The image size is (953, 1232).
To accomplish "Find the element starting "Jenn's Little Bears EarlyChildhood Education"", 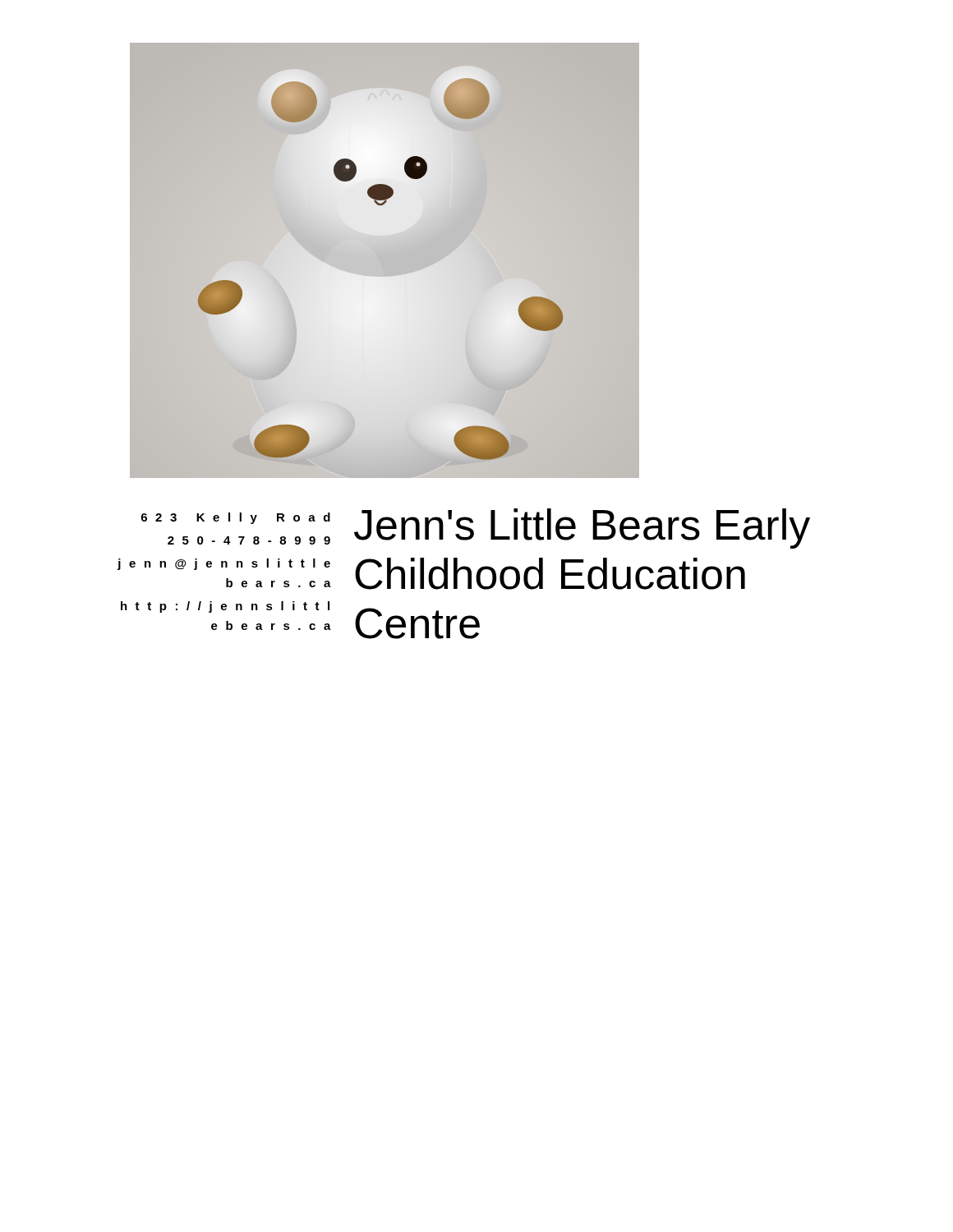I will click(x=596, y=575).
